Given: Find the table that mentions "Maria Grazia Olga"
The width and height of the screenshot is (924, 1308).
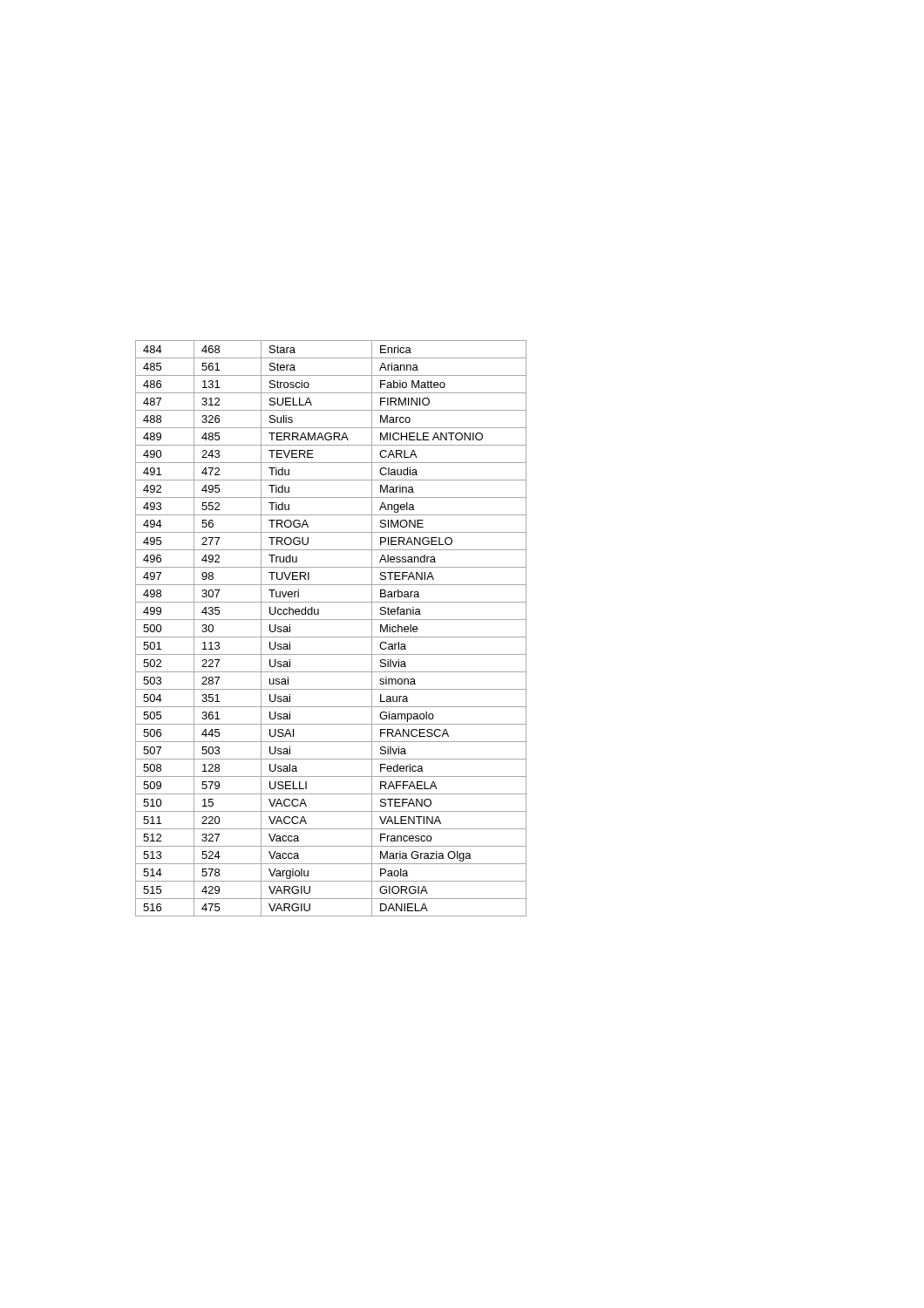Looking at the screenshot, I should (x=331, y=628).
